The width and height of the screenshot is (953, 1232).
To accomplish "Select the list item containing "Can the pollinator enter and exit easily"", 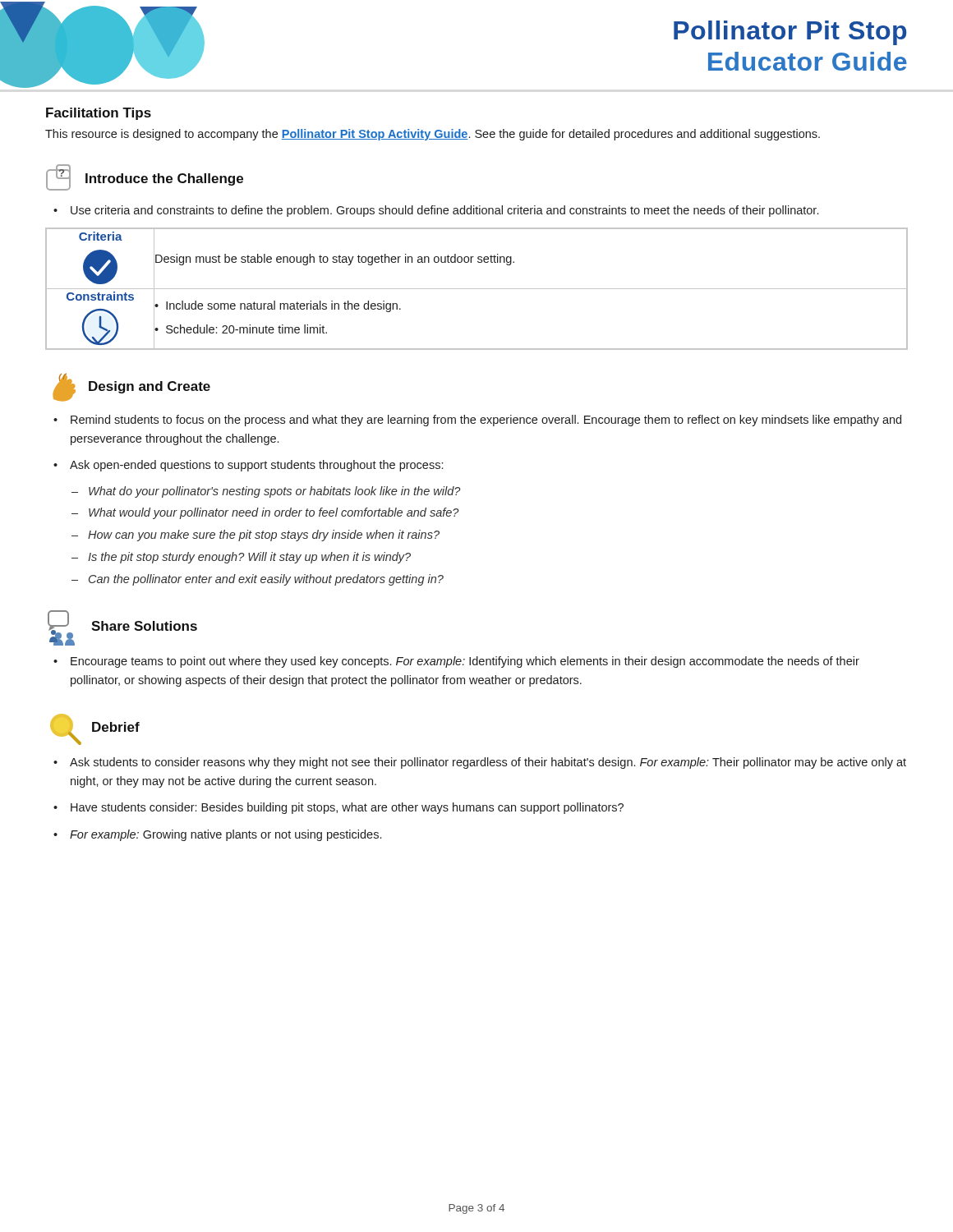I will point(266,579).
